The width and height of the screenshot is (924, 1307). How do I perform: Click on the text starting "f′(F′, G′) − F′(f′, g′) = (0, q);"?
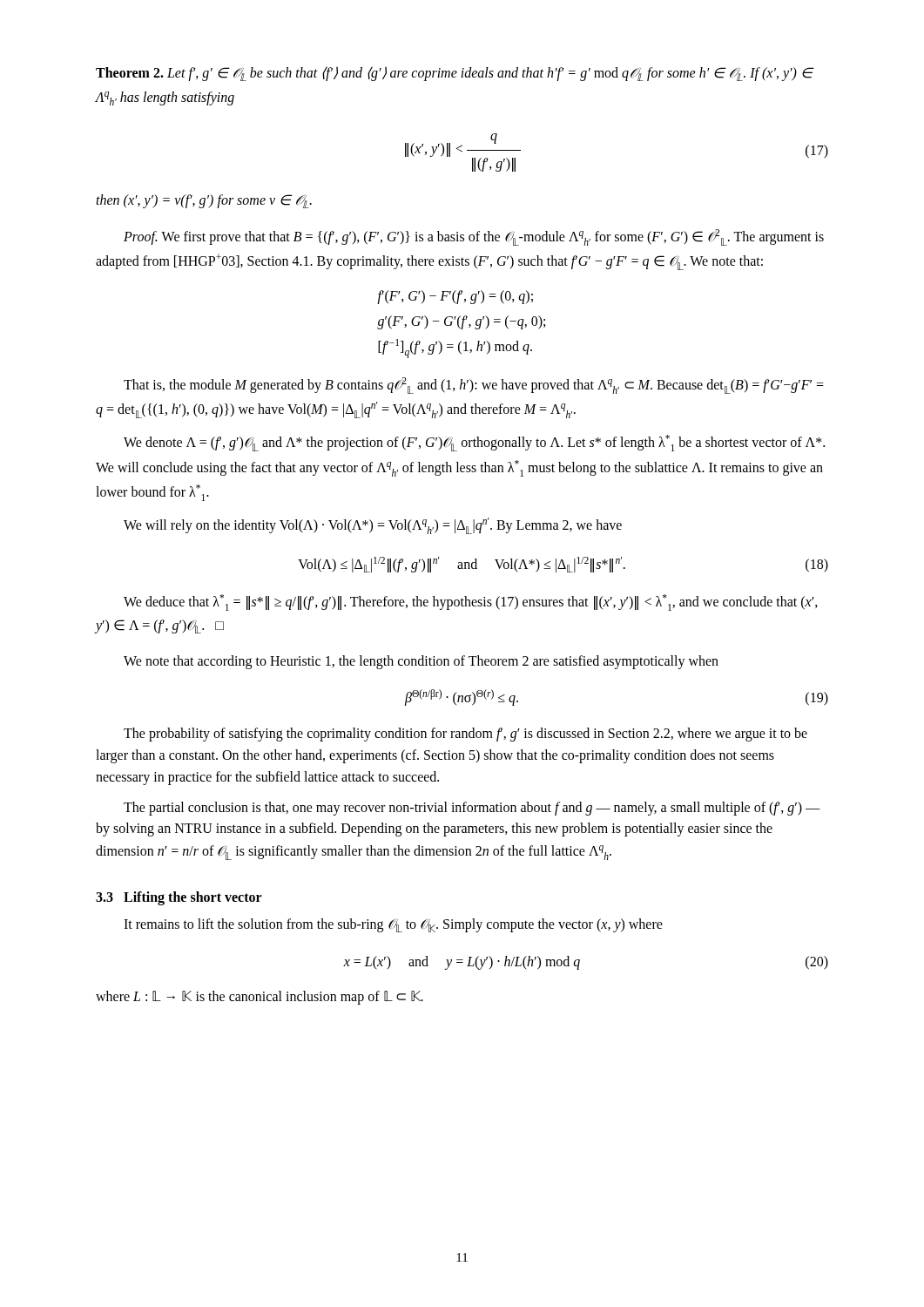462,323
